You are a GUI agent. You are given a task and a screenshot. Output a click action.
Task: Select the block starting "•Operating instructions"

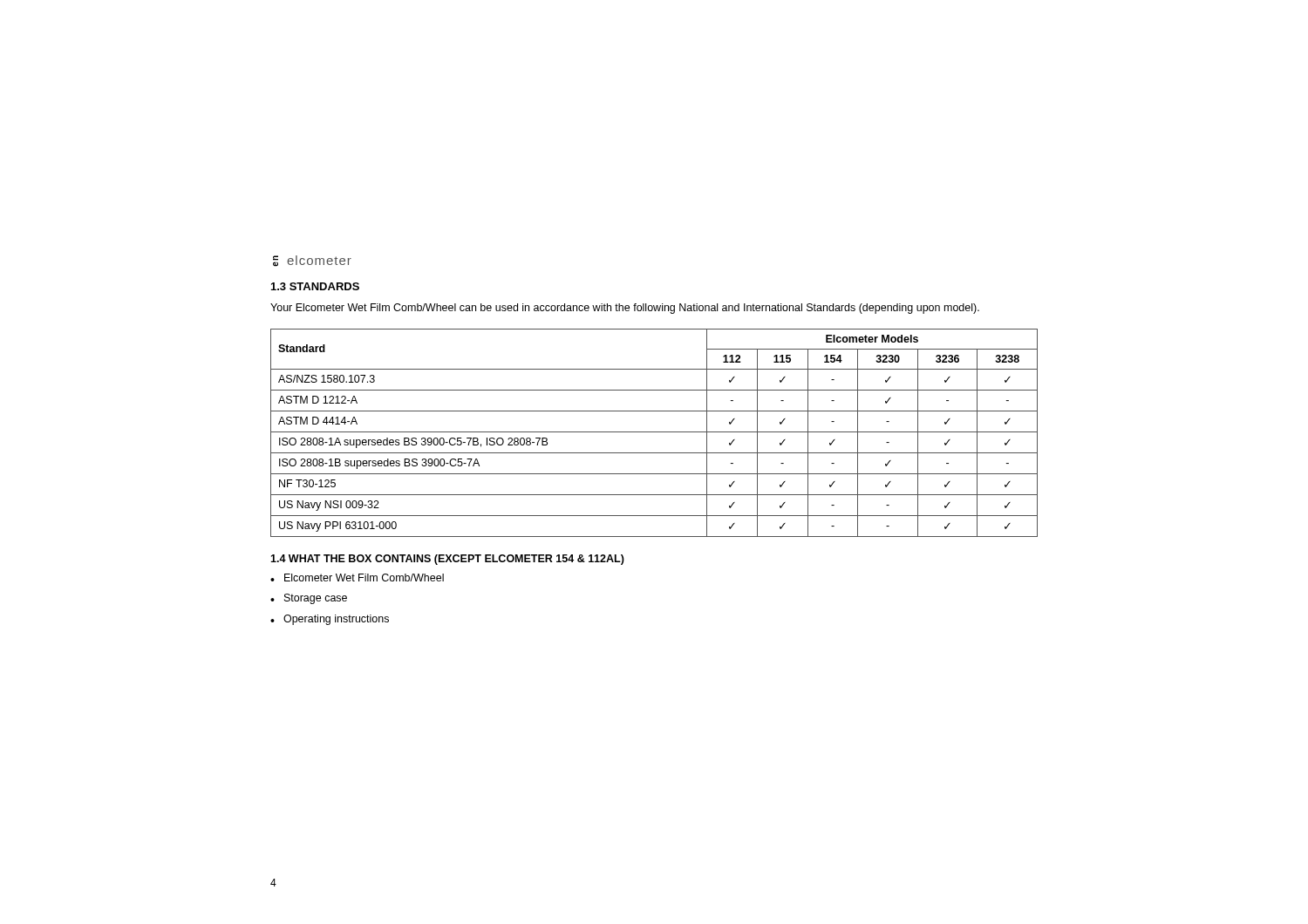[330, 621]
